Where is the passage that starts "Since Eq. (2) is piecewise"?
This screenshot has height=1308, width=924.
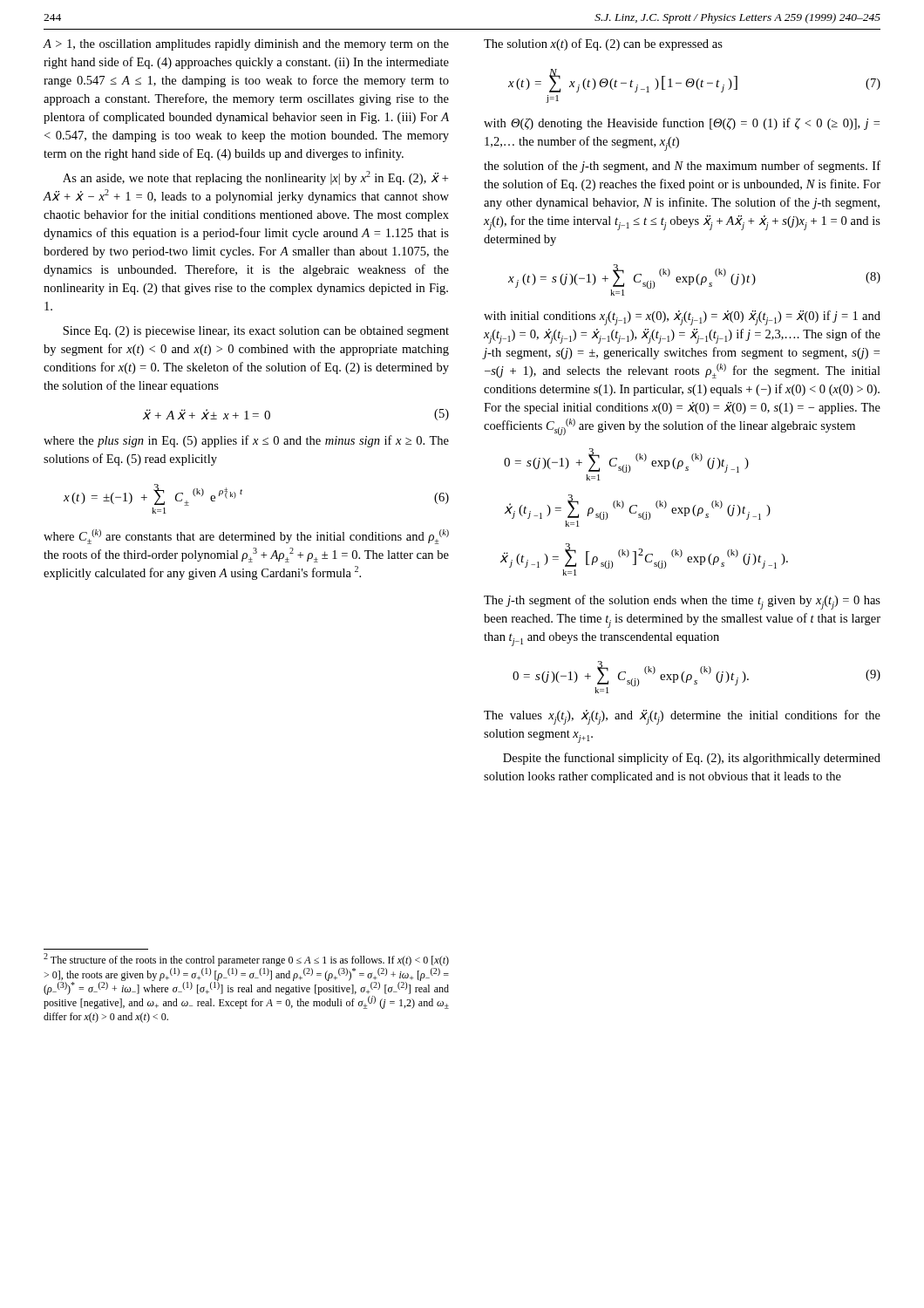(246, 359)
